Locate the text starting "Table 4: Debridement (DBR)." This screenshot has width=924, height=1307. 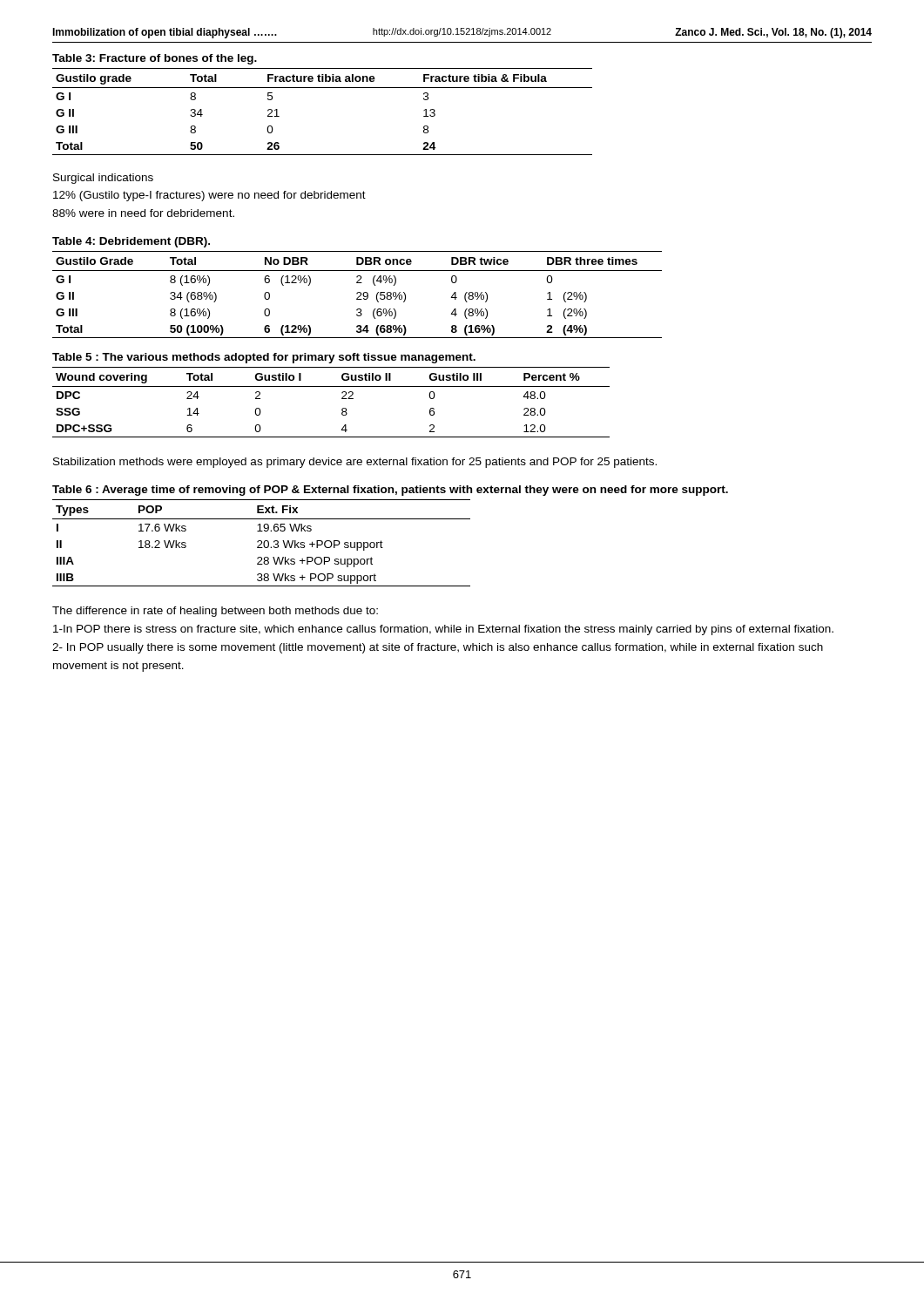[132, 241]
